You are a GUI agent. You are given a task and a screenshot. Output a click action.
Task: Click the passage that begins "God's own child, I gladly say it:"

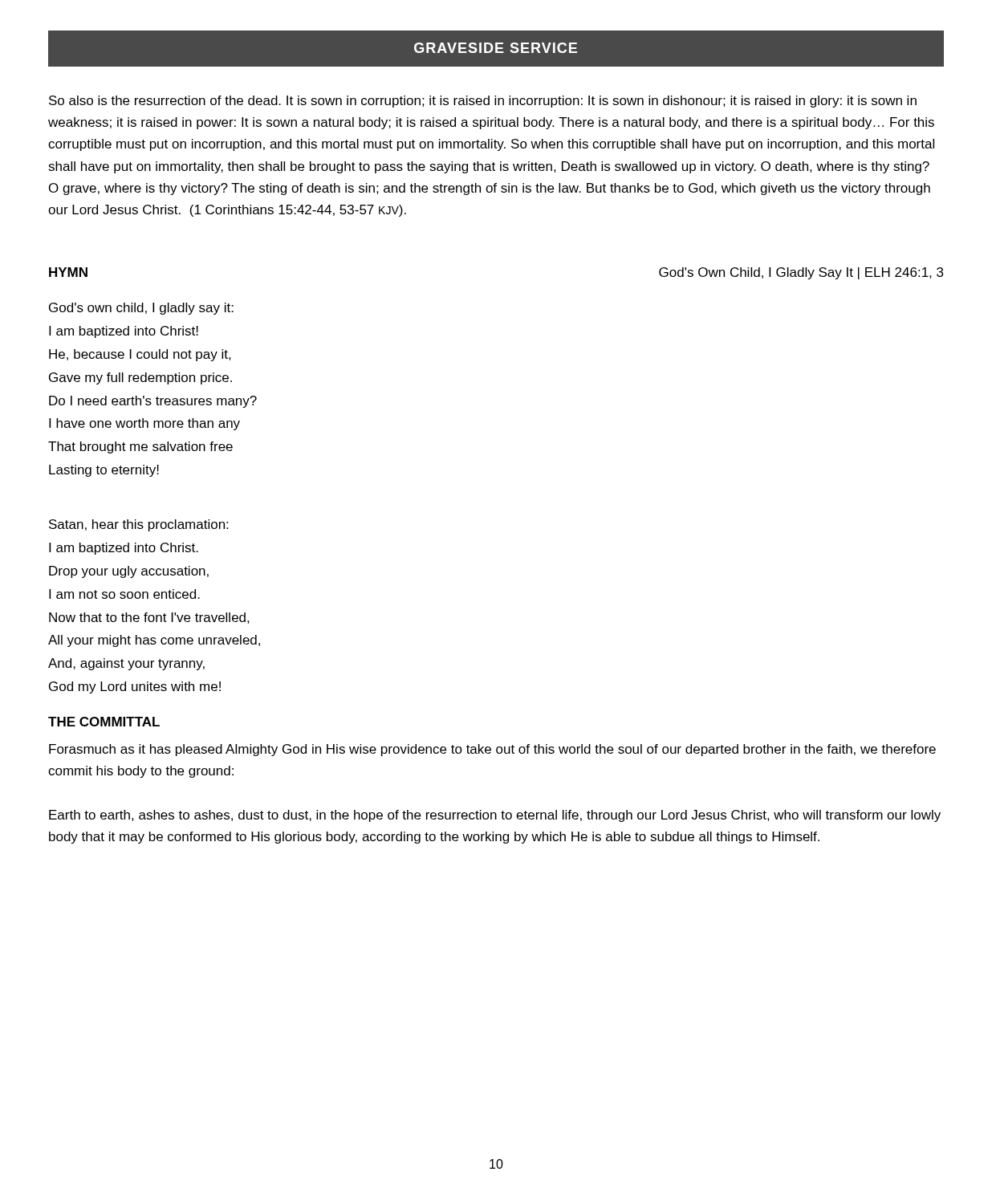point(153,389)
